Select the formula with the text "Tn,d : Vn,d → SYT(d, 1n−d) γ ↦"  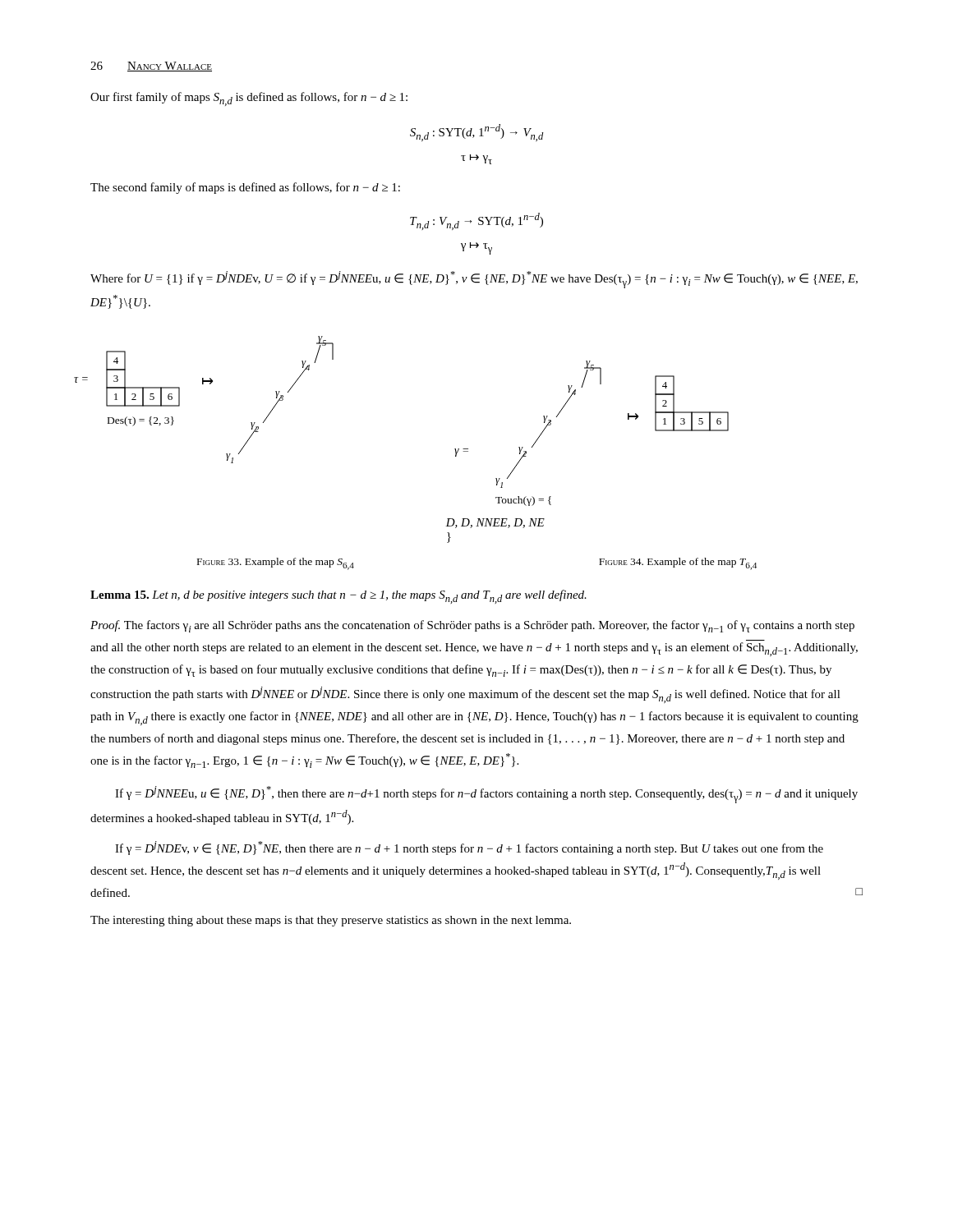click(476, 233)
